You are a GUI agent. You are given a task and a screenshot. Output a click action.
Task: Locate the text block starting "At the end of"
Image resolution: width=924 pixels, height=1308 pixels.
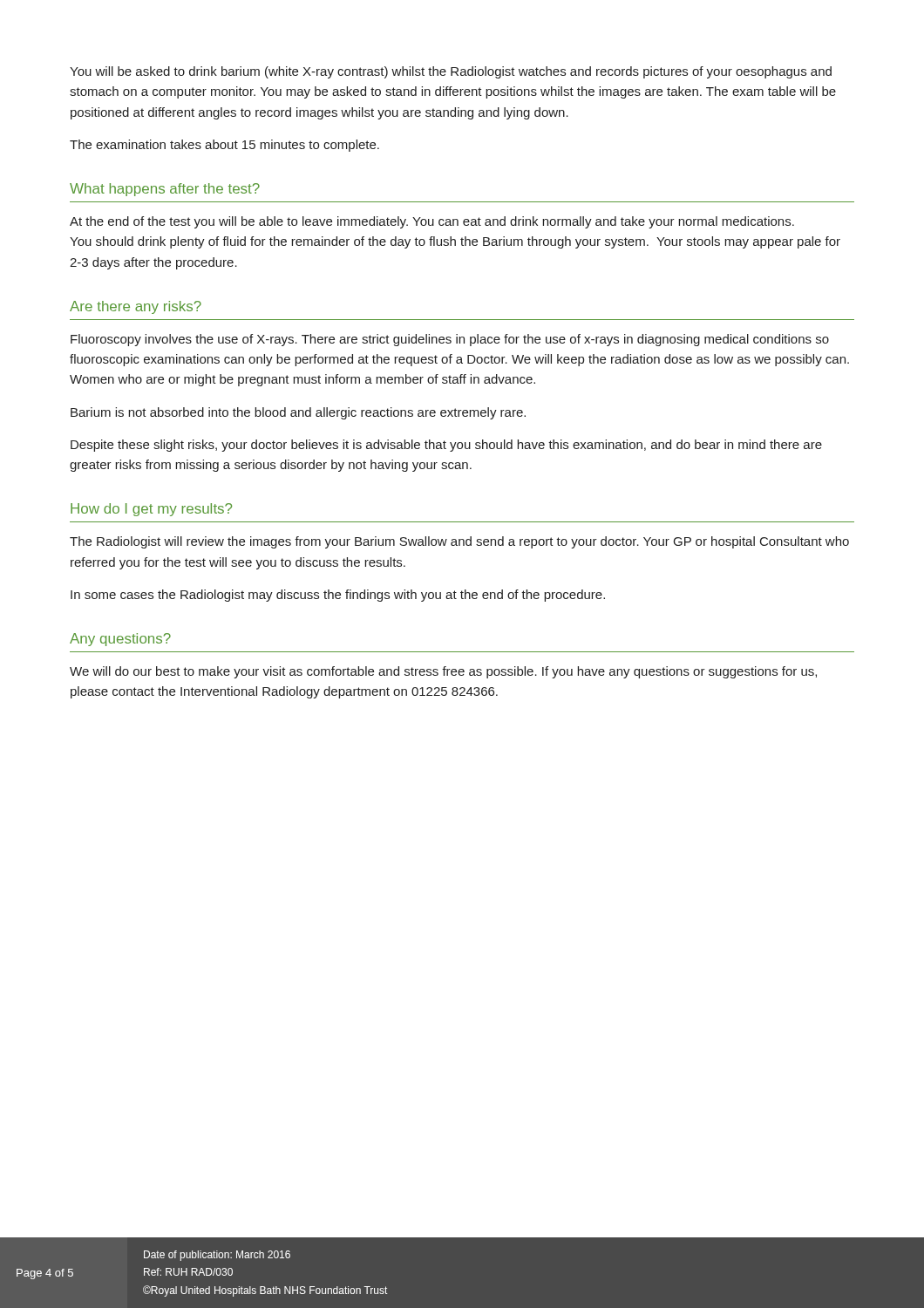click(455, 241)
